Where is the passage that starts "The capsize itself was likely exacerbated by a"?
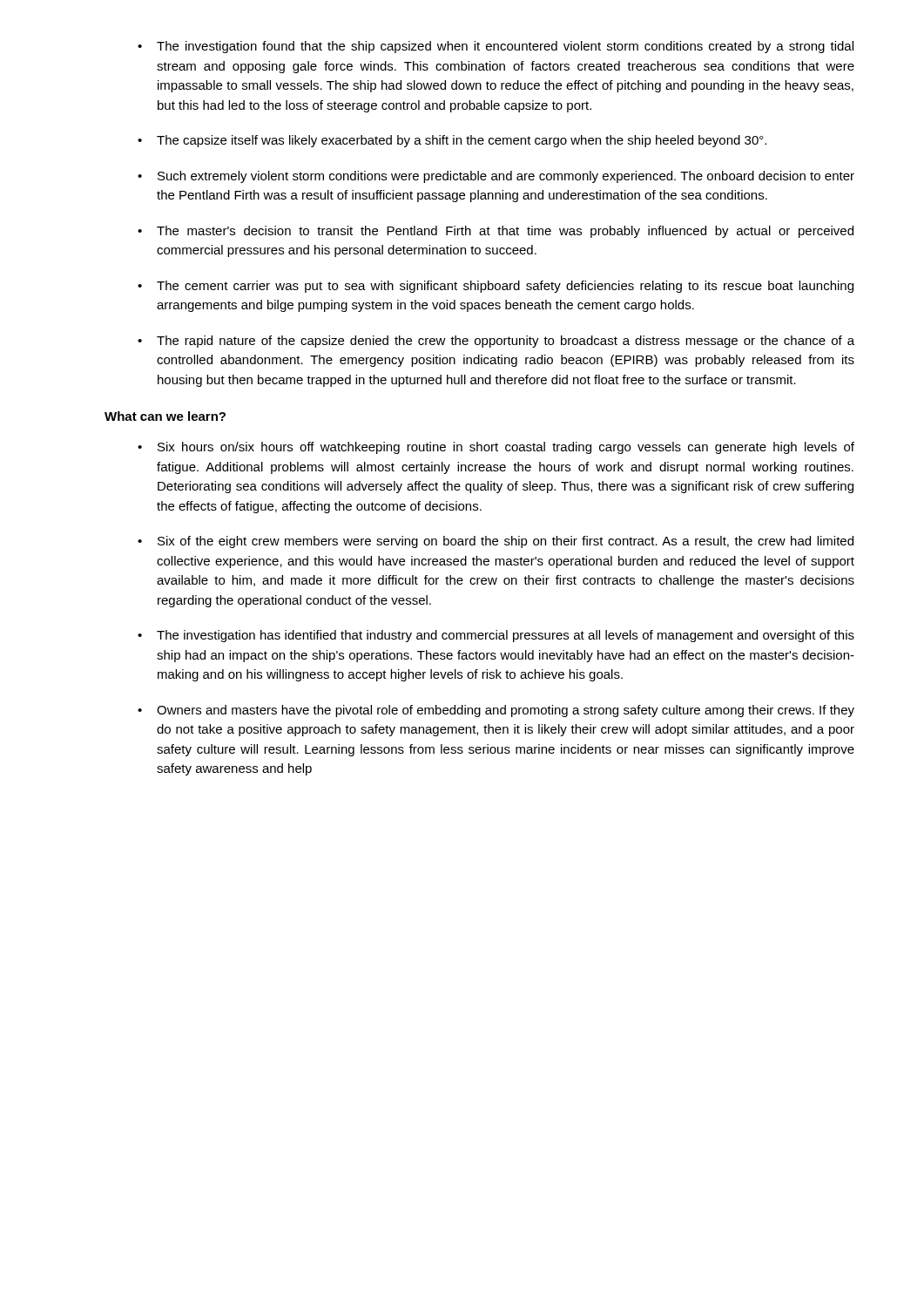The image size is (924, 1307). click(x=462, y=140)
